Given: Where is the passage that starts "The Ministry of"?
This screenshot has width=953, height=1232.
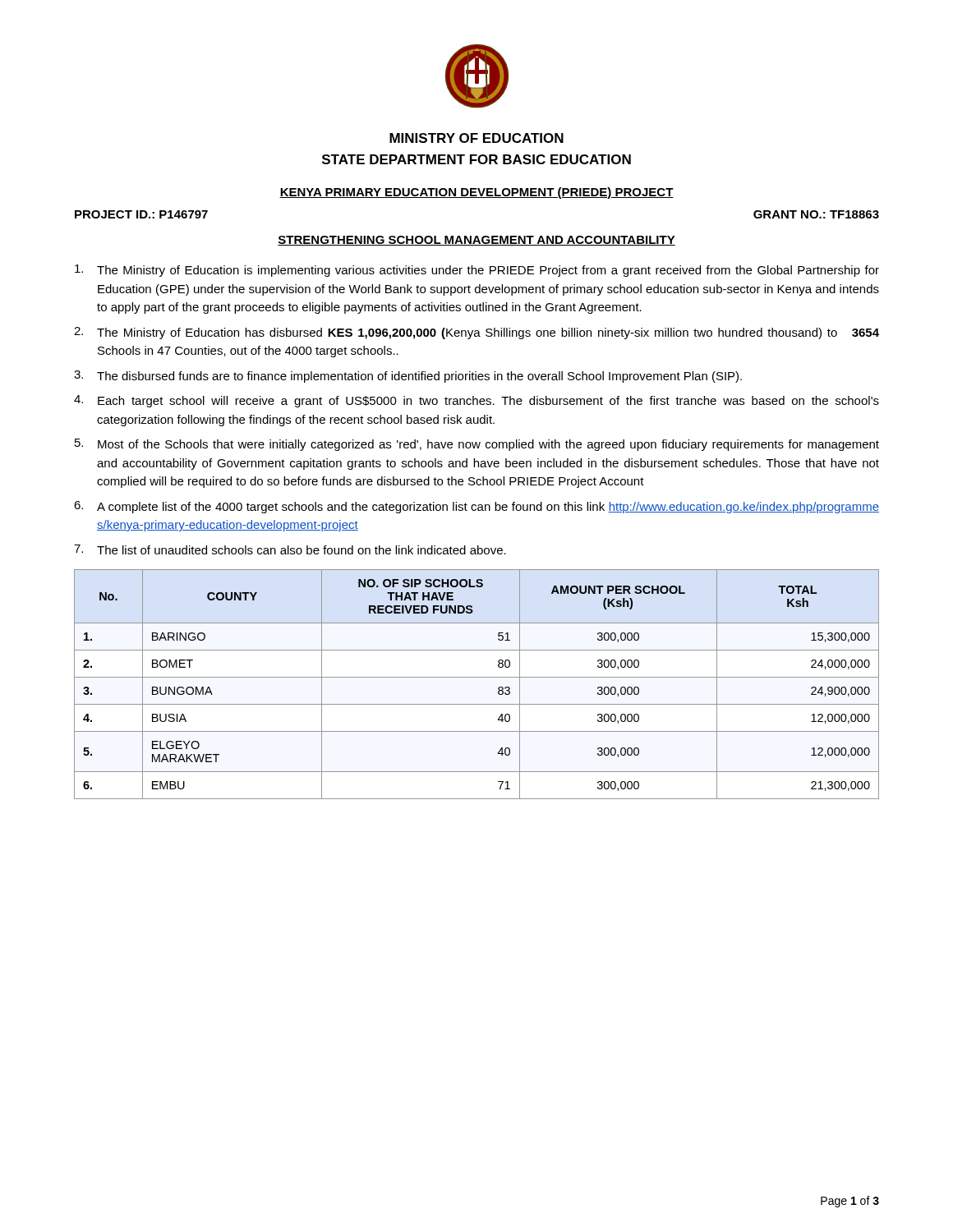Looking at the screenshot, I should (x=476, y=289).
